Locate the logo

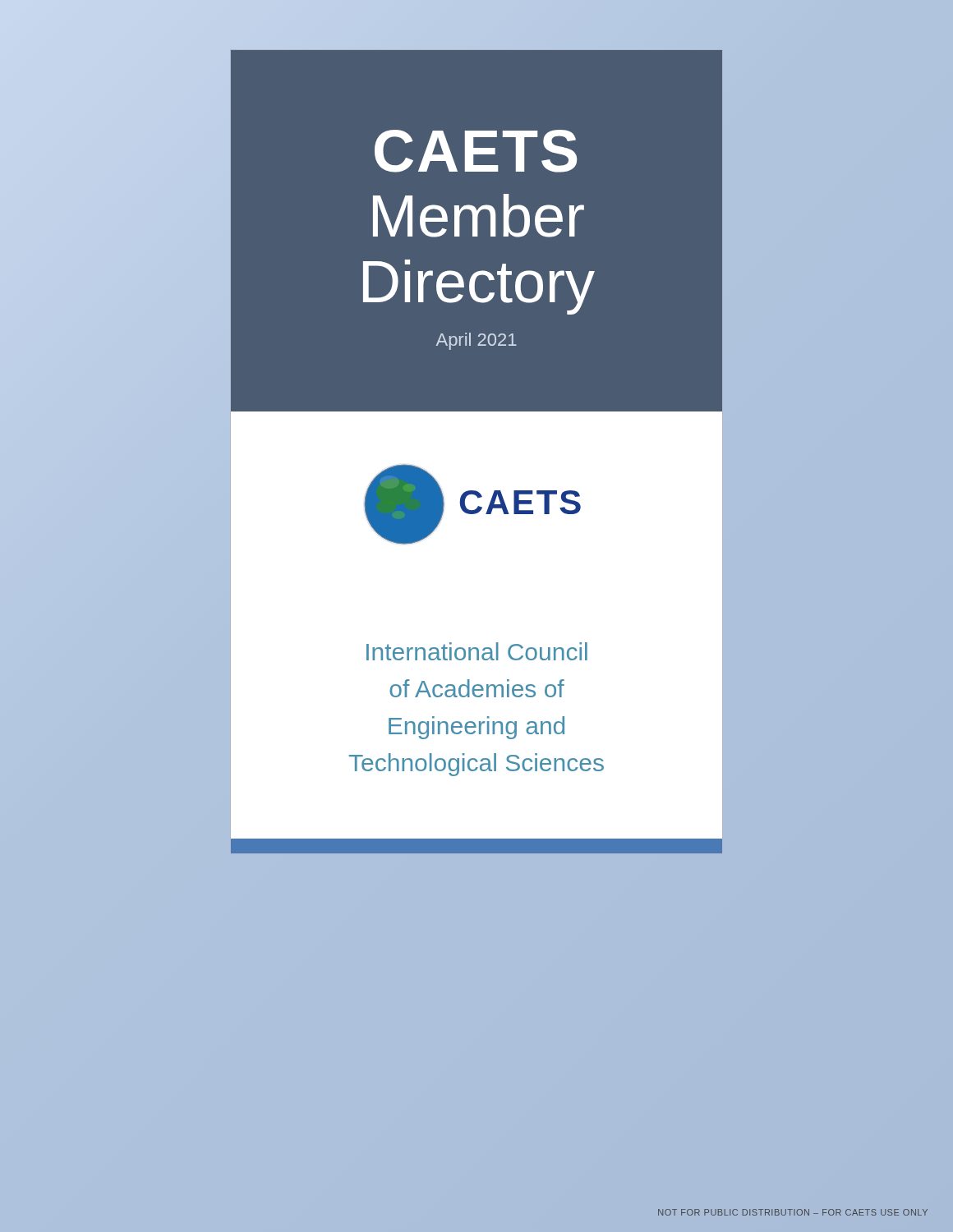pos(476,506)
